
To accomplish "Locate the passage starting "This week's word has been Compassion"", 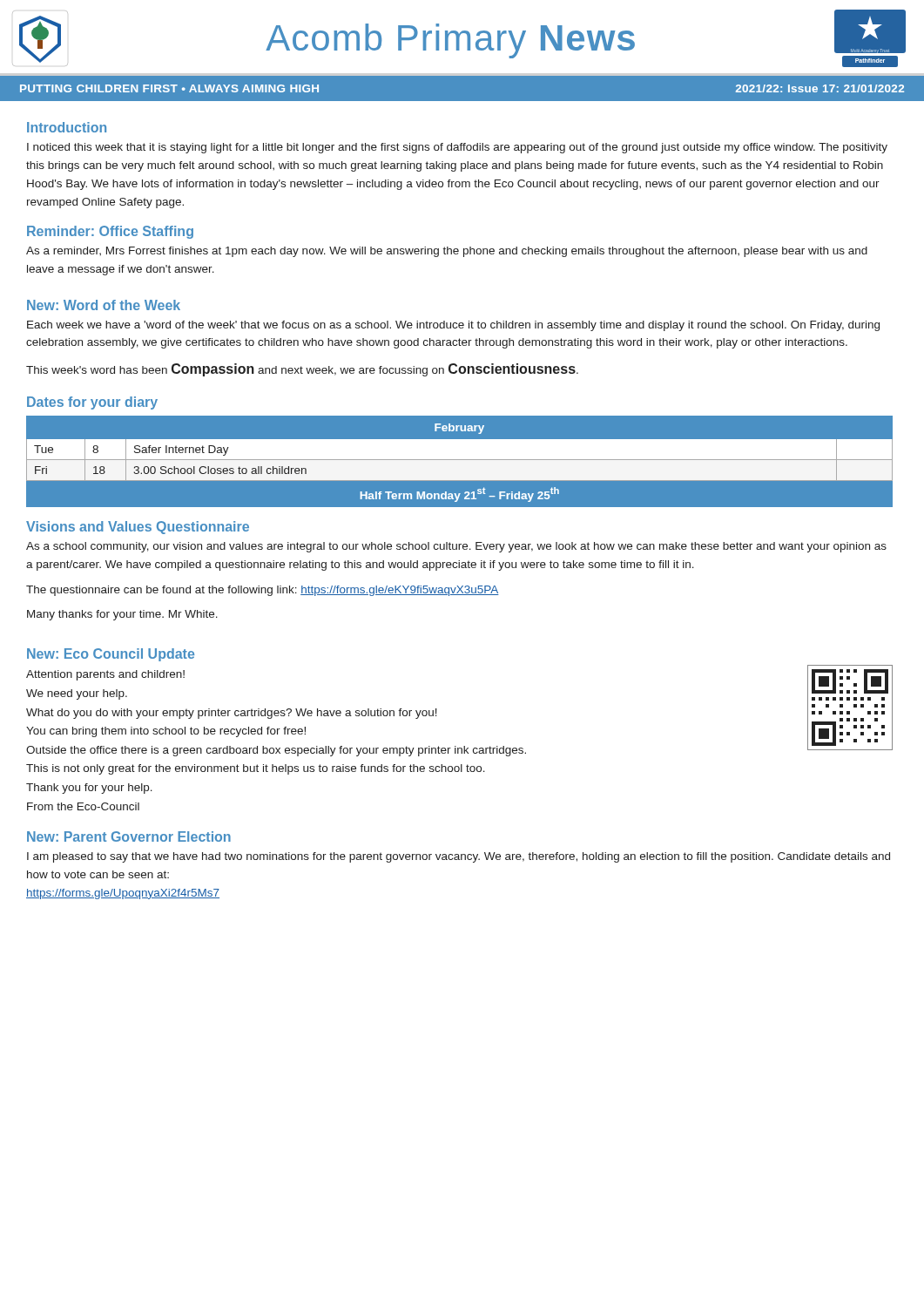I will click(303, 369).
